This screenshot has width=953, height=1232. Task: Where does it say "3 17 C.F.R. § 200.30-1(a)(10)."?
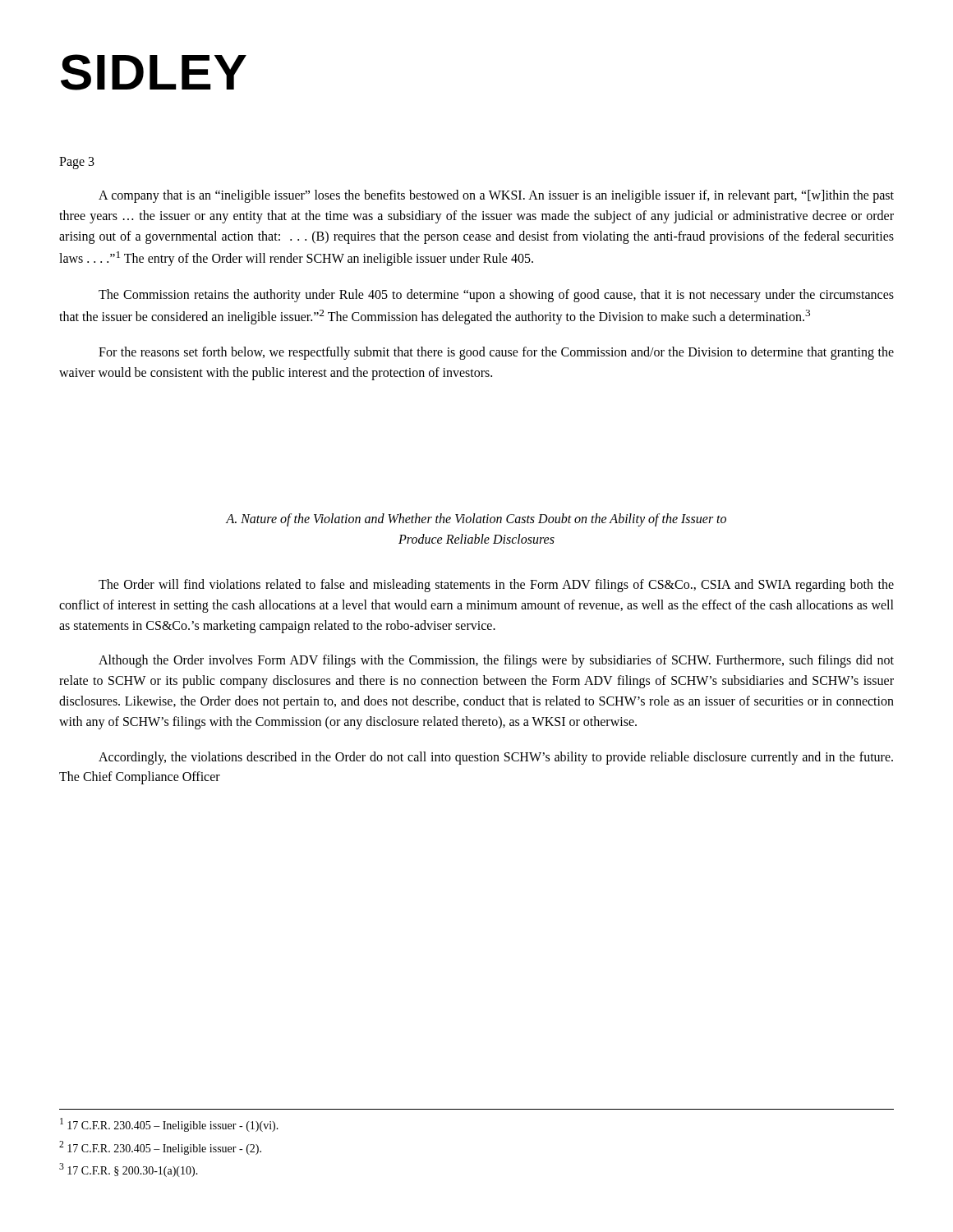[129, 1170]
